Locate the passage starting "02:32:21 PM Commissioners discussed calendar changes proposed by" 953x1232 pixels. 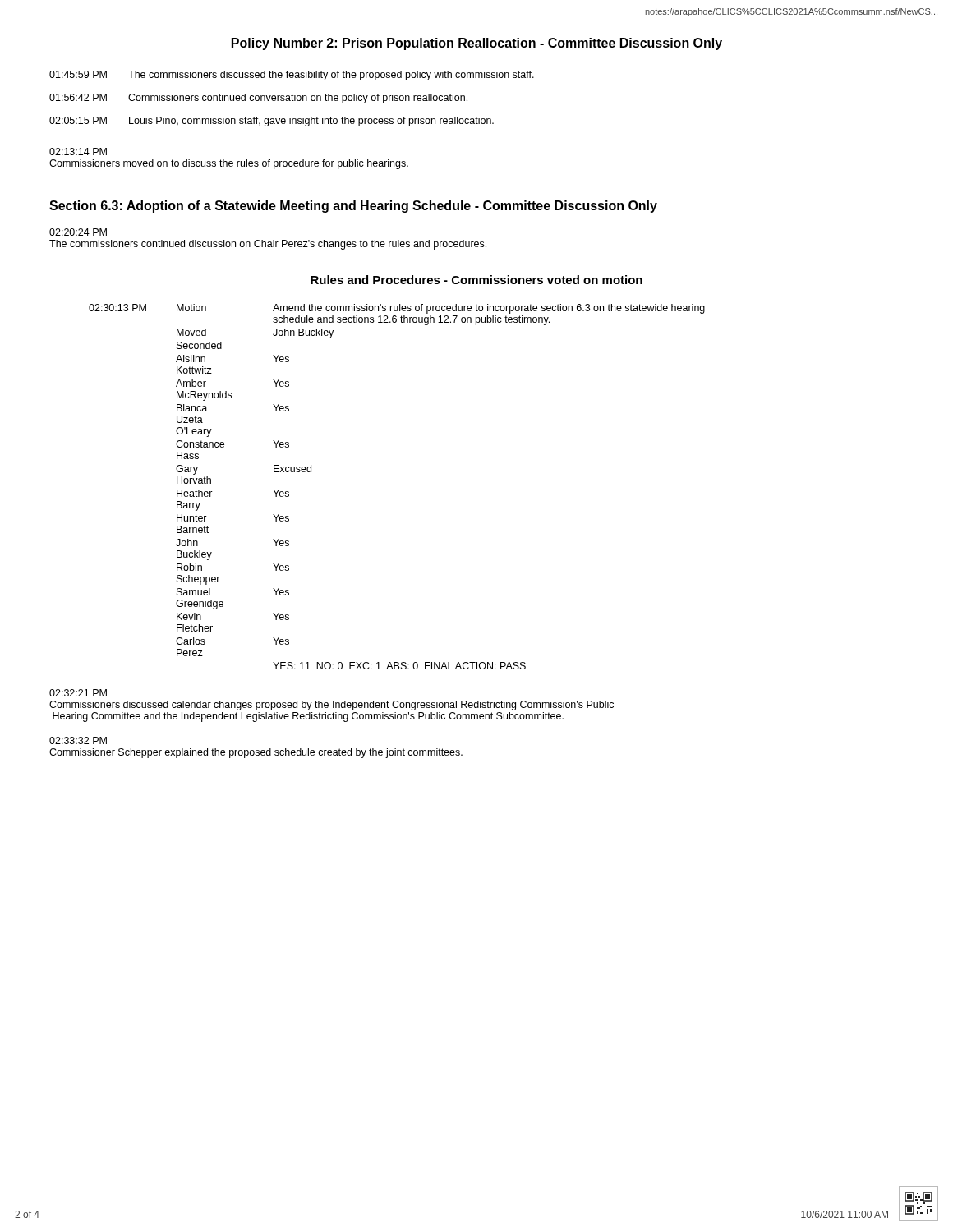tap(332, 705)
